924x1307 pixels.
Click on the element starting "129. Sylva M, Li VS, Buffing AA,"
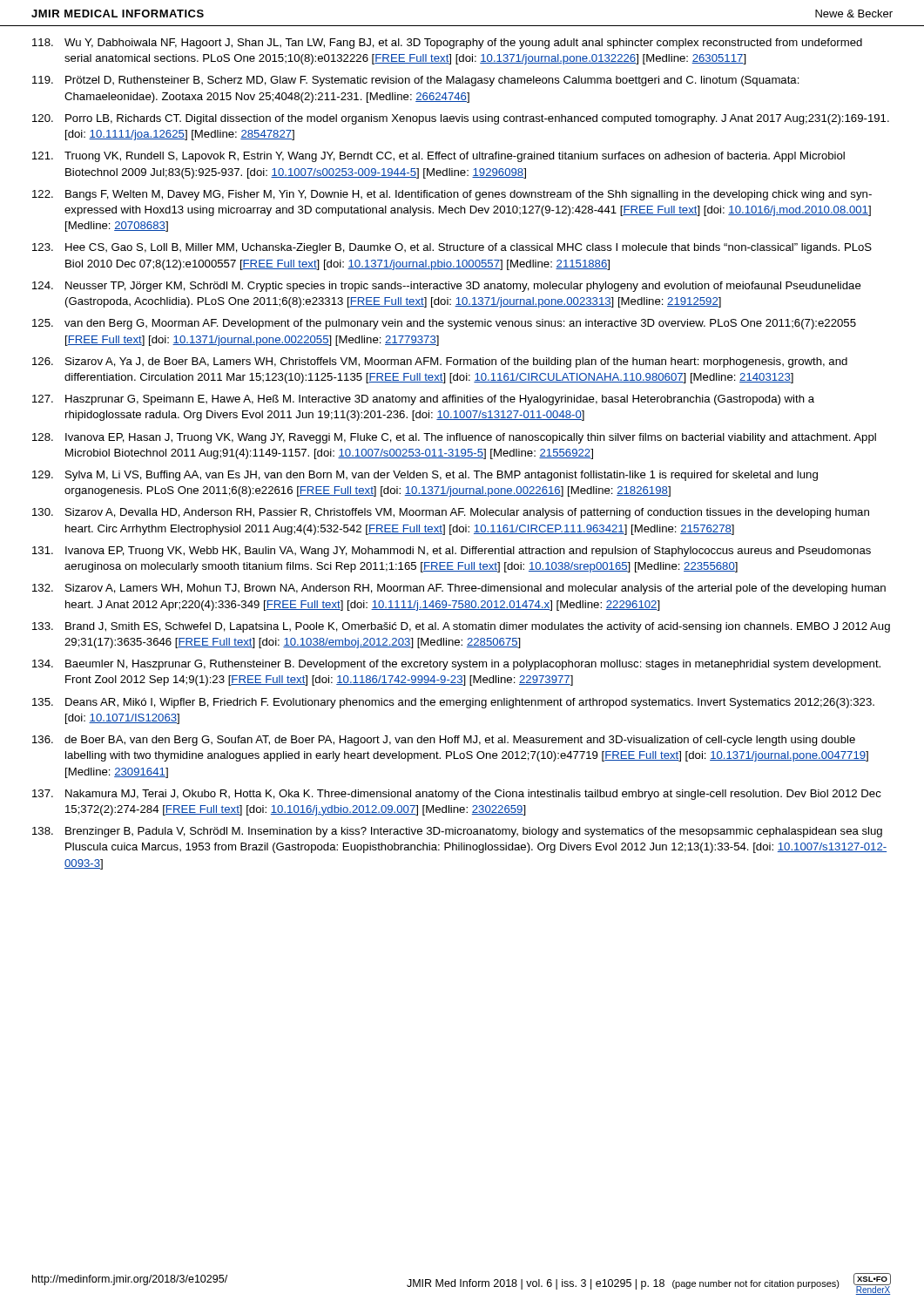[462, 483]
